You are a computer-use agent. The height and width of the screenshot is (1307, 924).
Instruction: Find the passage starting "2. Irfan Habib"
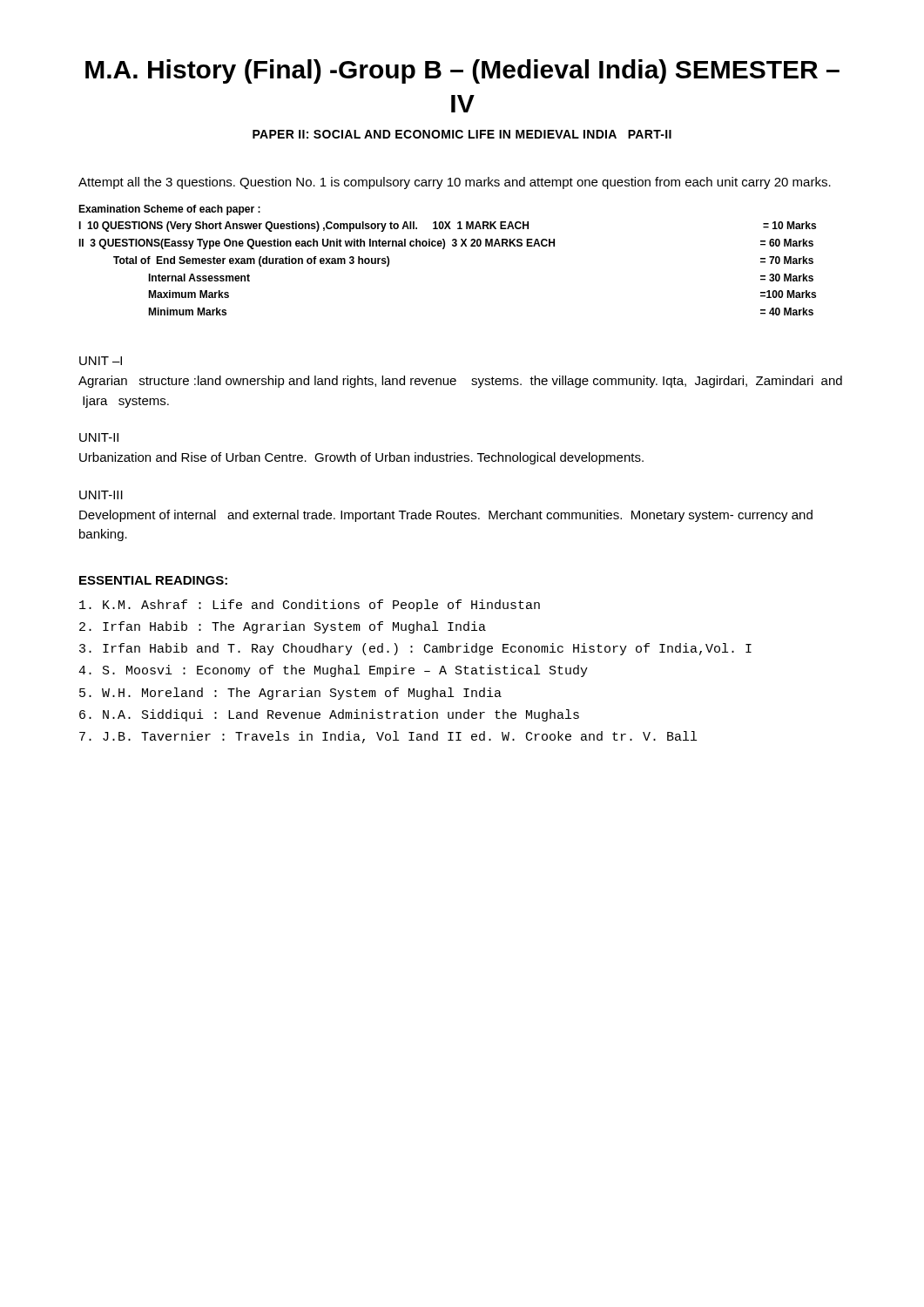pyautogui.click(x=282, y=628)
